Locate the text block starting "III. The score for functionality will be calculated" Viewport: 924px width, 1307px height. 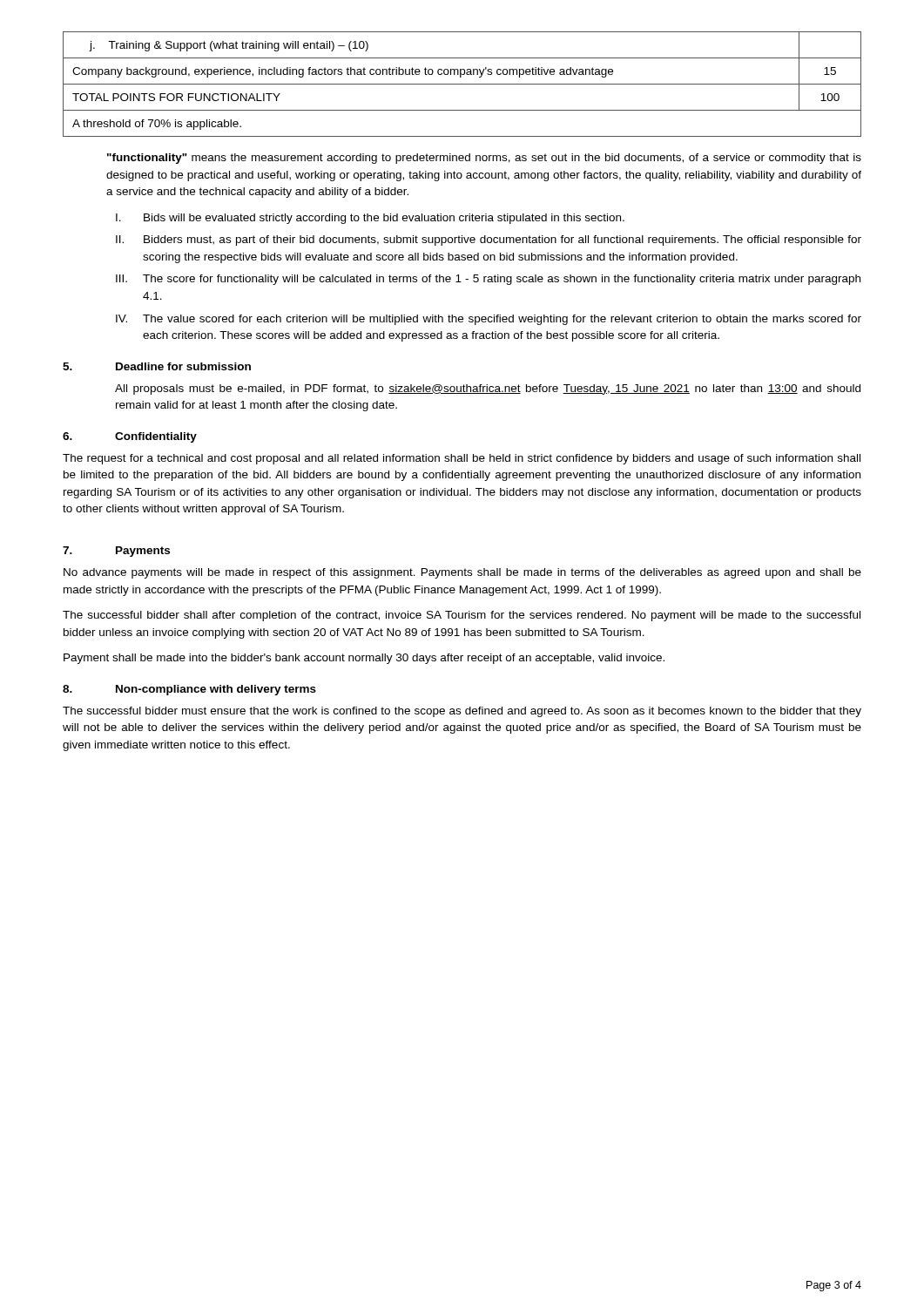(x=488, y=287)
